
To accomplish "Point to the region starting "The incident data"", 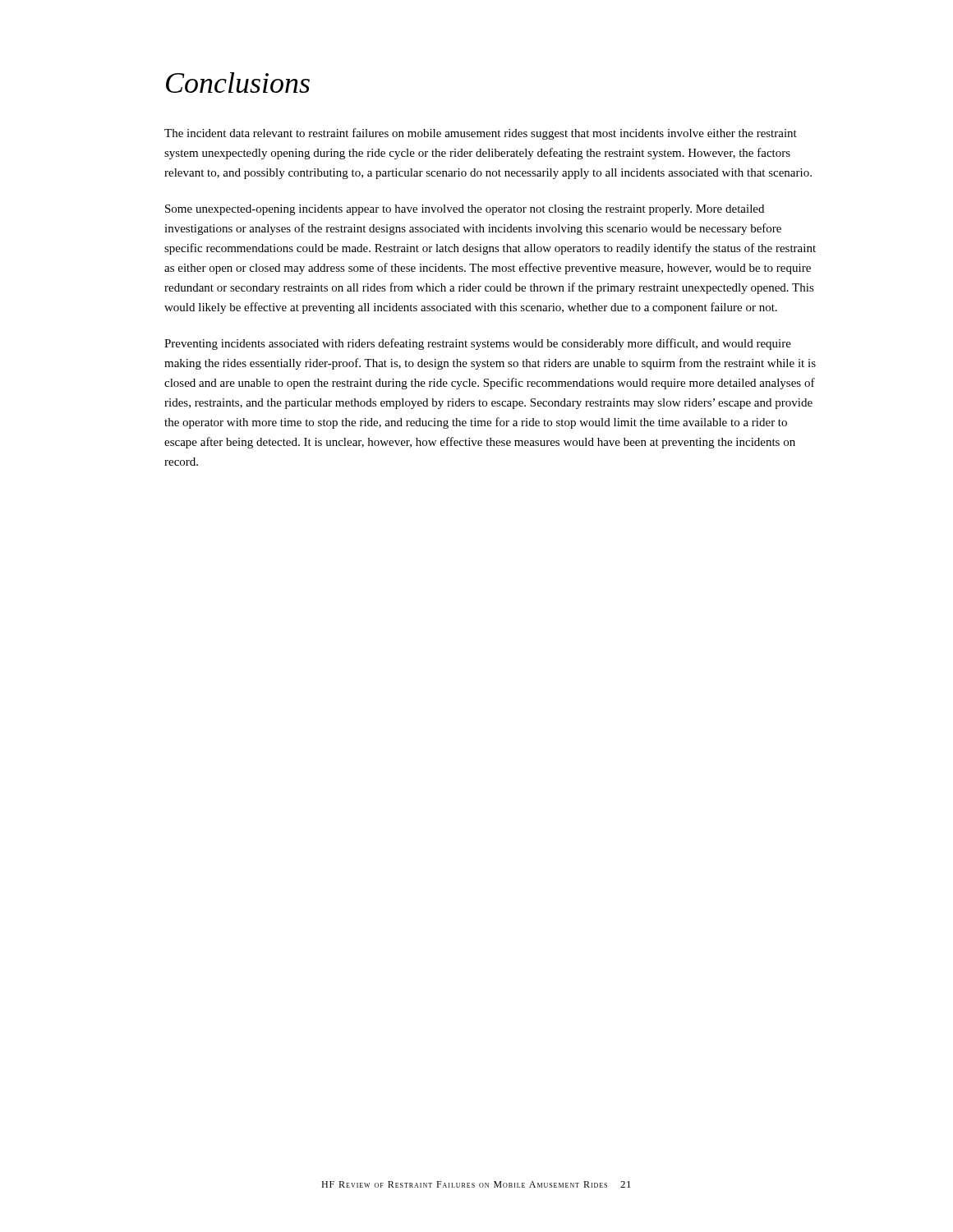I will [493, 153].
